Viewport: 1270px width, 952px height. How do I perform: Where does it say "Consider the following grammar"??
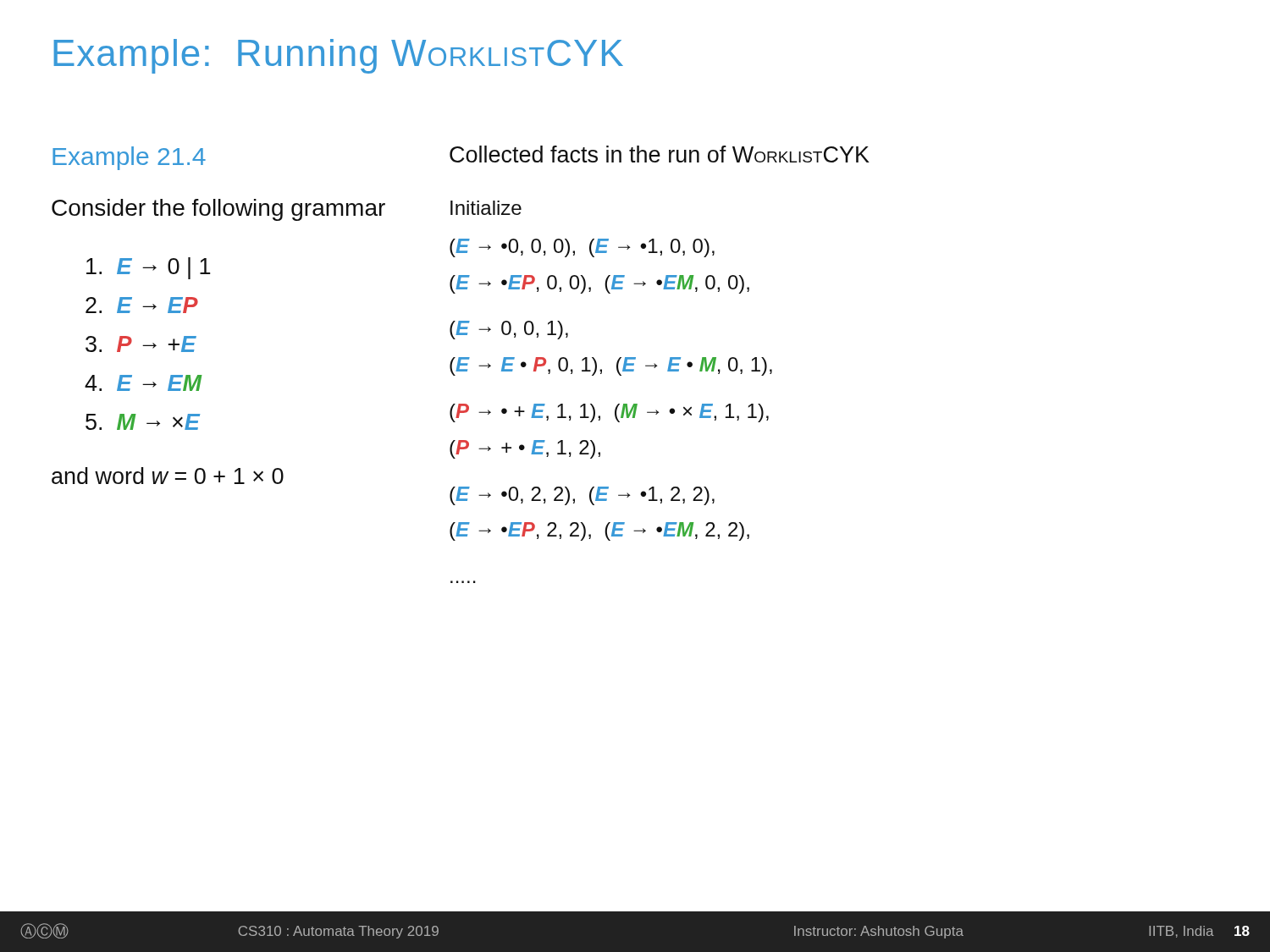pyautogui.click(x=218, y=208)
